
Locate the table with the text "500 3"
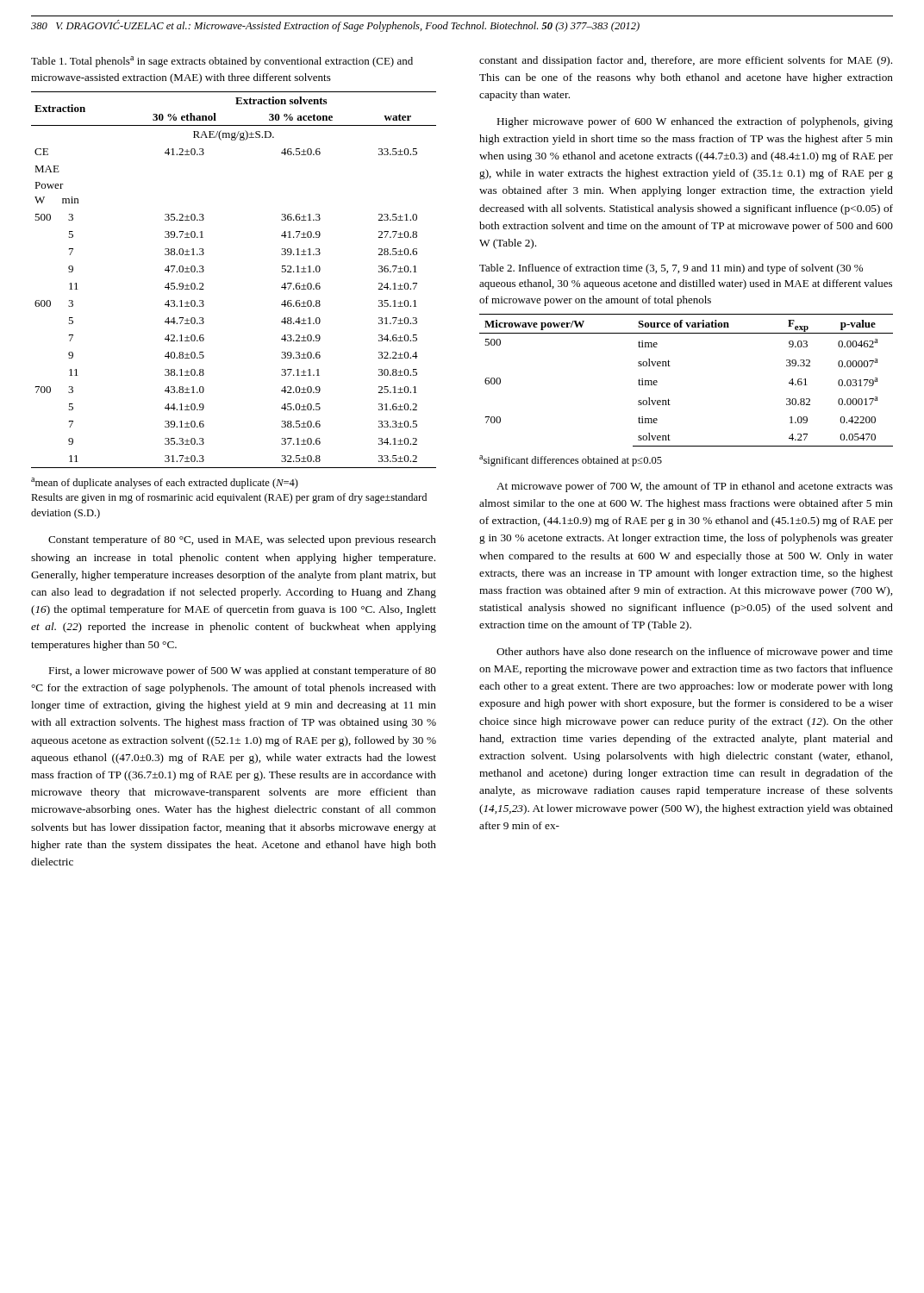[234, 279]
